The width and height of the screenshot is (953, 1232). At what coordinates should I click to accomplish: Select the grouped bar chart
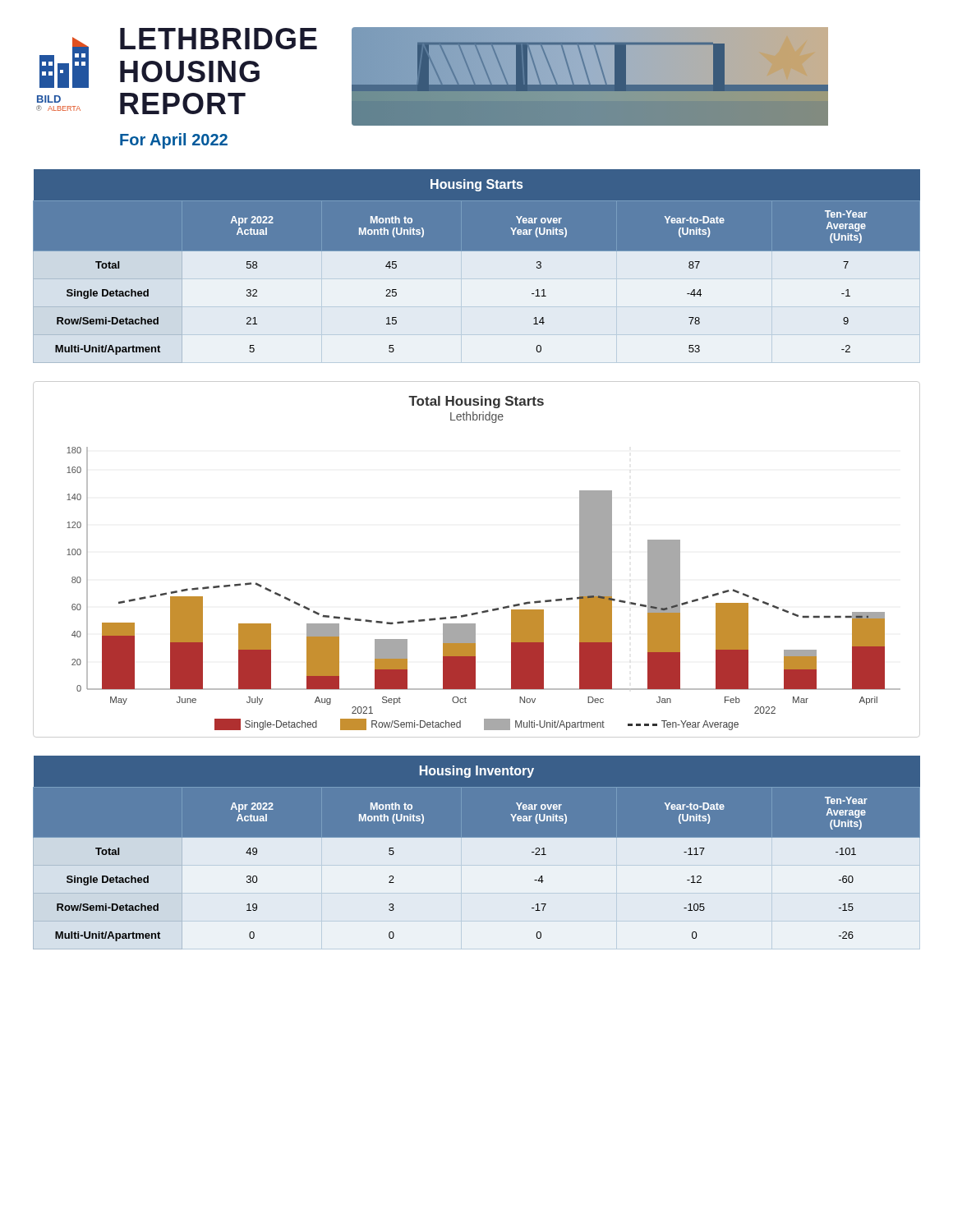(476, 559)
